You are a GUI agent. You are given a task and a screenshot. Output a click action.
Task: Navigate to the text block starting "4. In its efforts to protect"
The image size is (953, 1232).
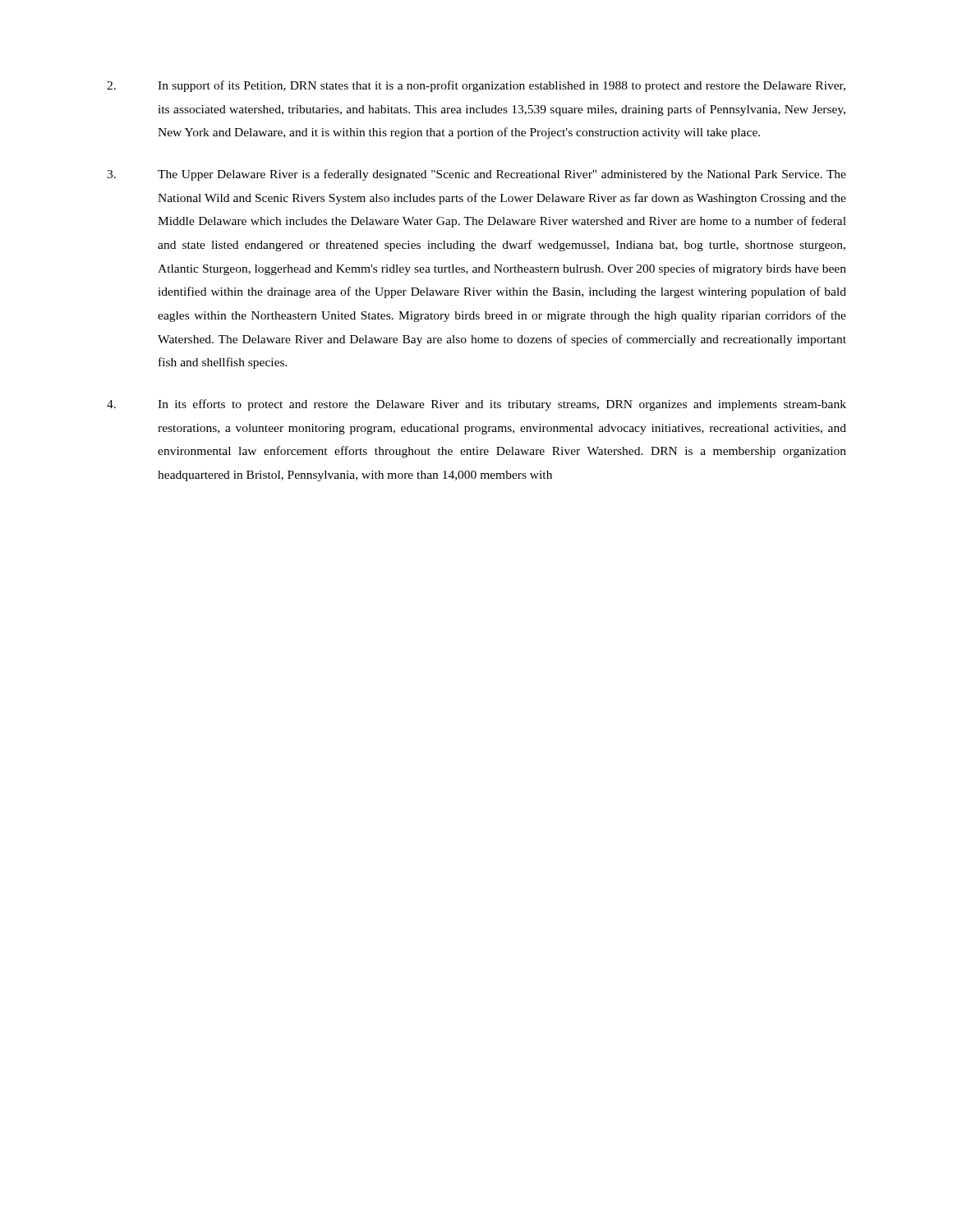click(476, 440)
